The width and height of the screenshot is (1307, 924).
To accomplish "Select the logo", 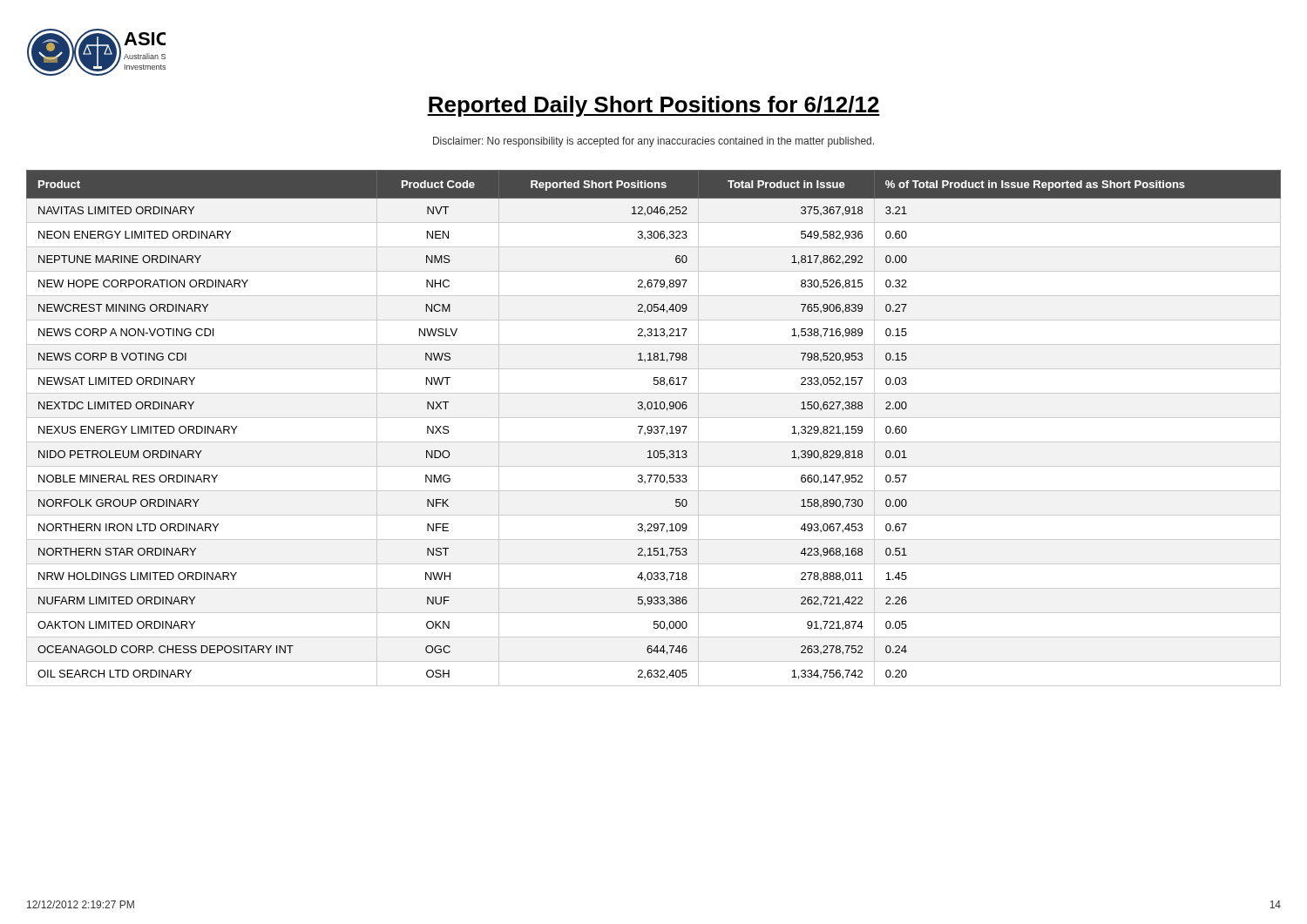I will (x=104, y=52).
